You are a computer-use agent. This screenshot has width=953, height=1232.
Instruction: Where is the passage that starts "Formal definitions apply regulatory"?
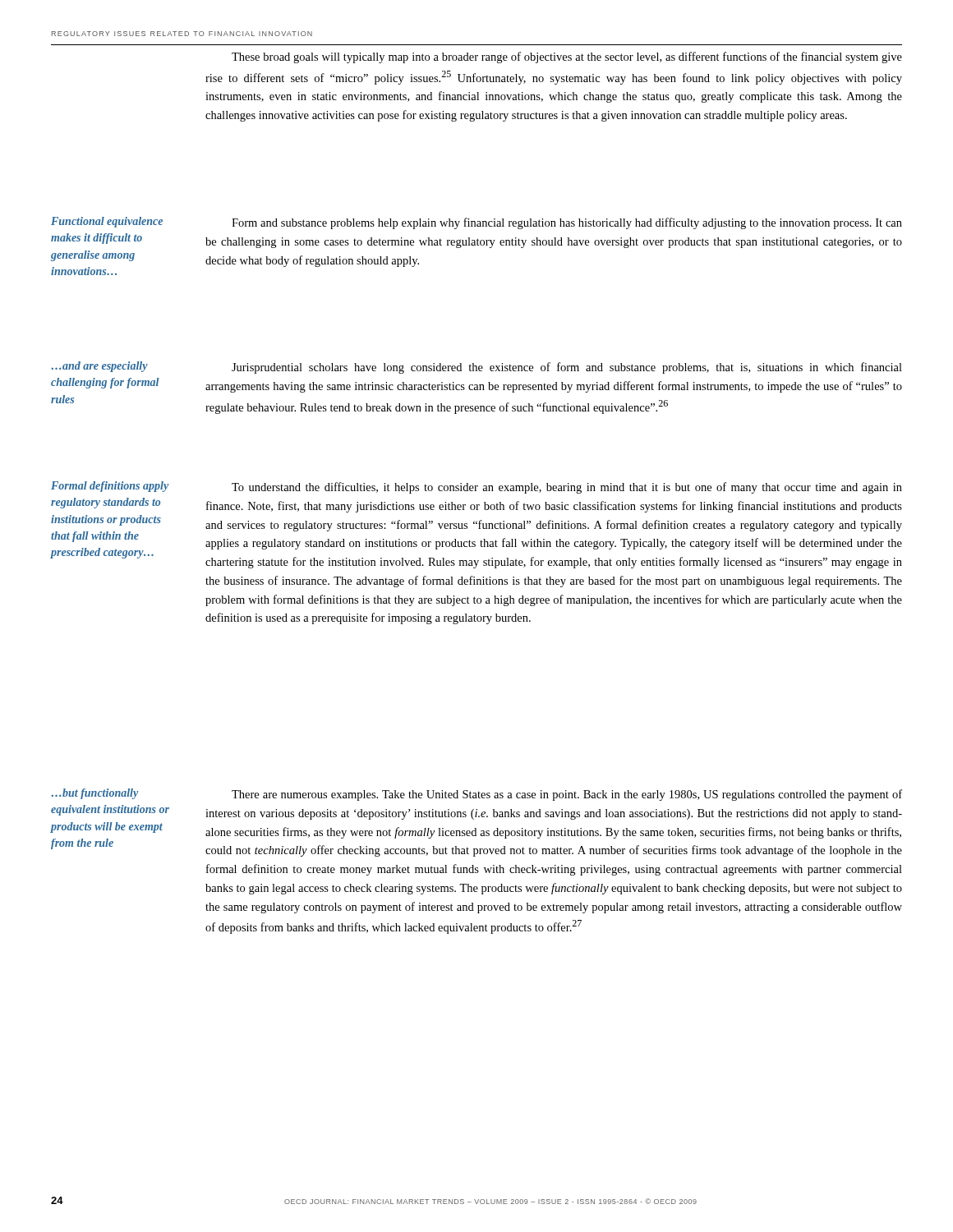click(x=110, y=519)
